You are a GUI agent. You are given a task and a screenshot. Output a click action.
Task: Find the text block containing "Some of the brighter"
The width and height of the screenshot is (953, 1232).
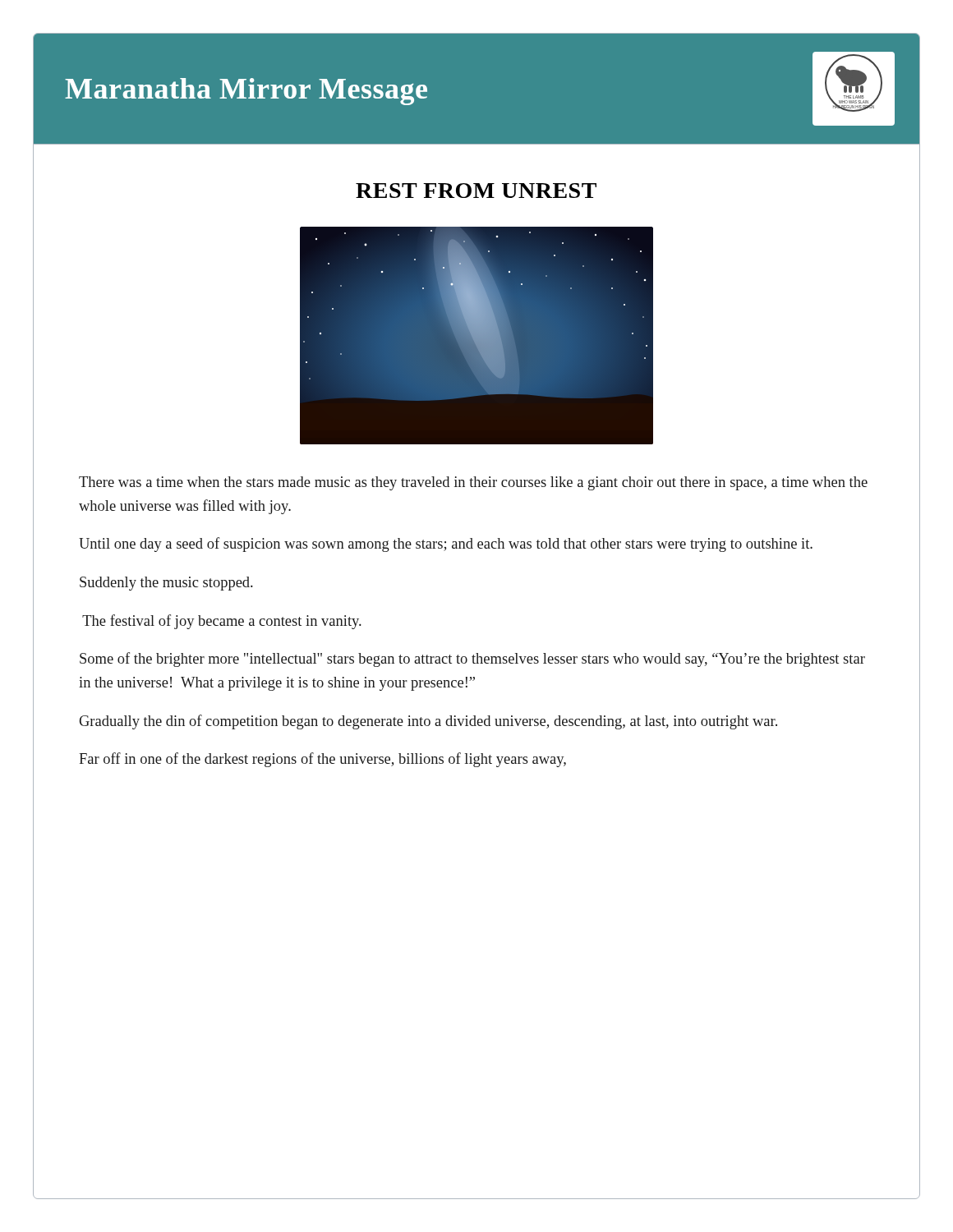click(x=472, y=671)
